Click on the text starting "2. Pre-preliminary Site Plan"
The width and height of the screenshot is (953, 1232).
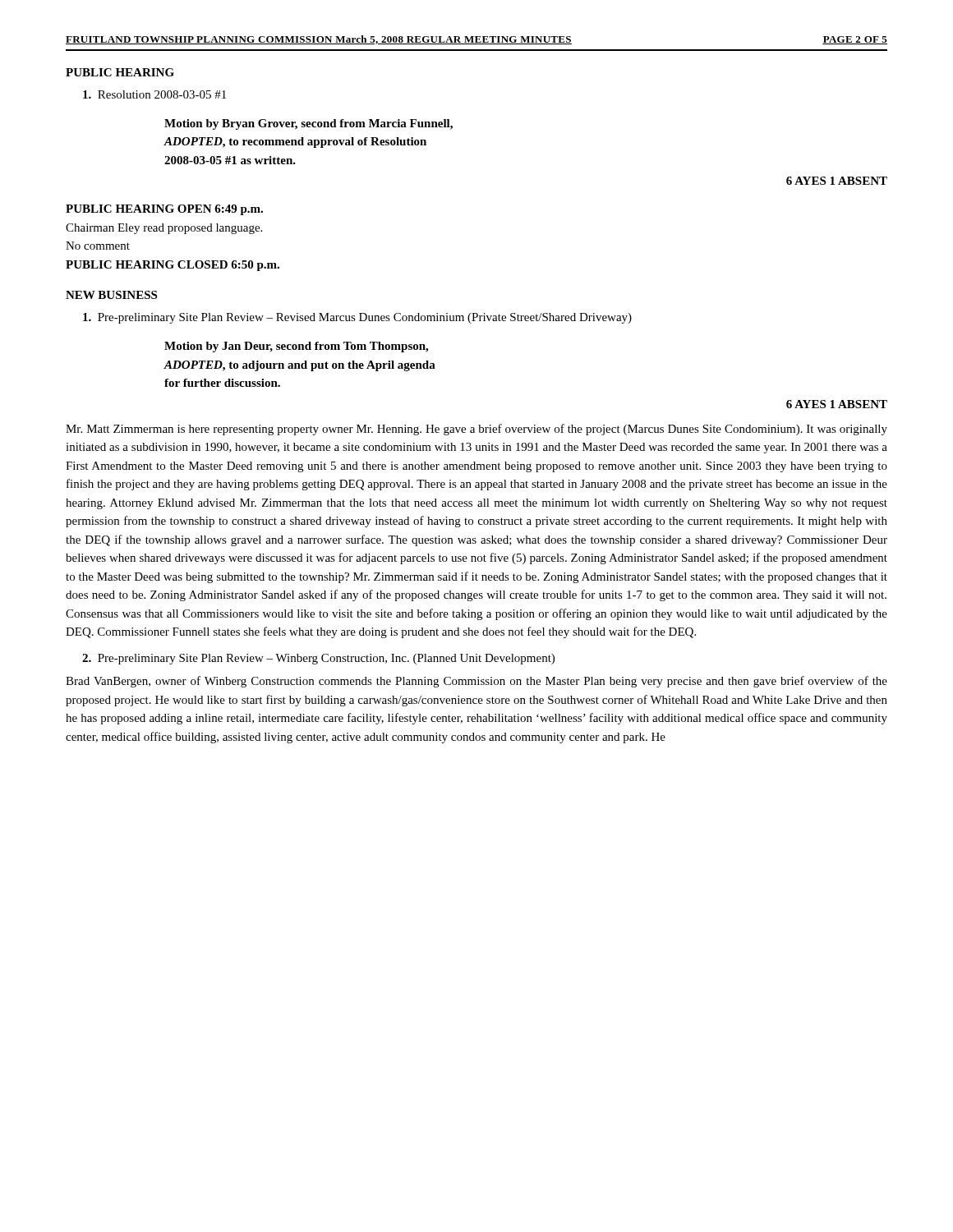pyautogui.click(x=319, y=657)
